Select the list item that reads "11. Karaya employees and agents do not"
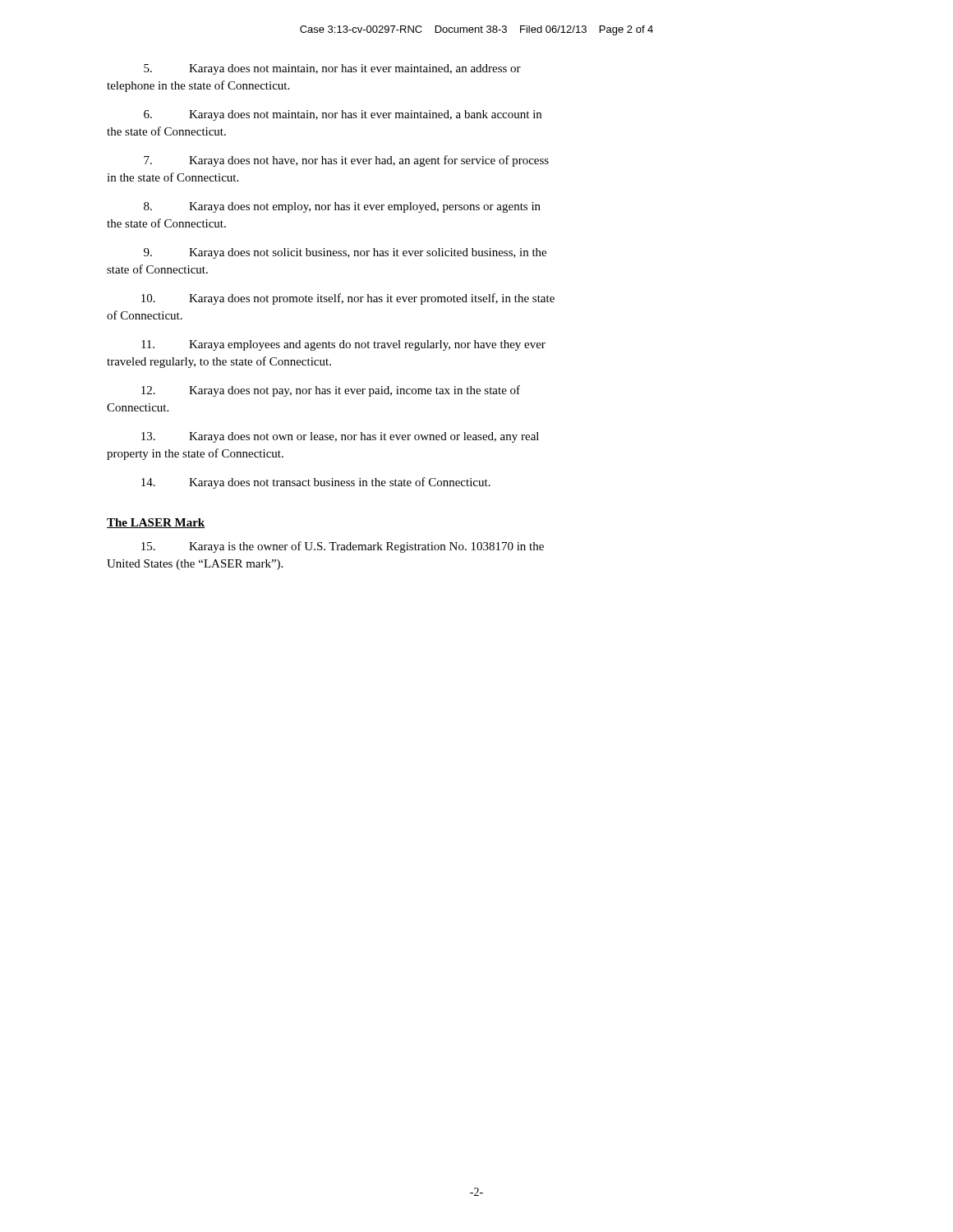The width and height of the screenshot is (953, 1232). coord(476,353)
